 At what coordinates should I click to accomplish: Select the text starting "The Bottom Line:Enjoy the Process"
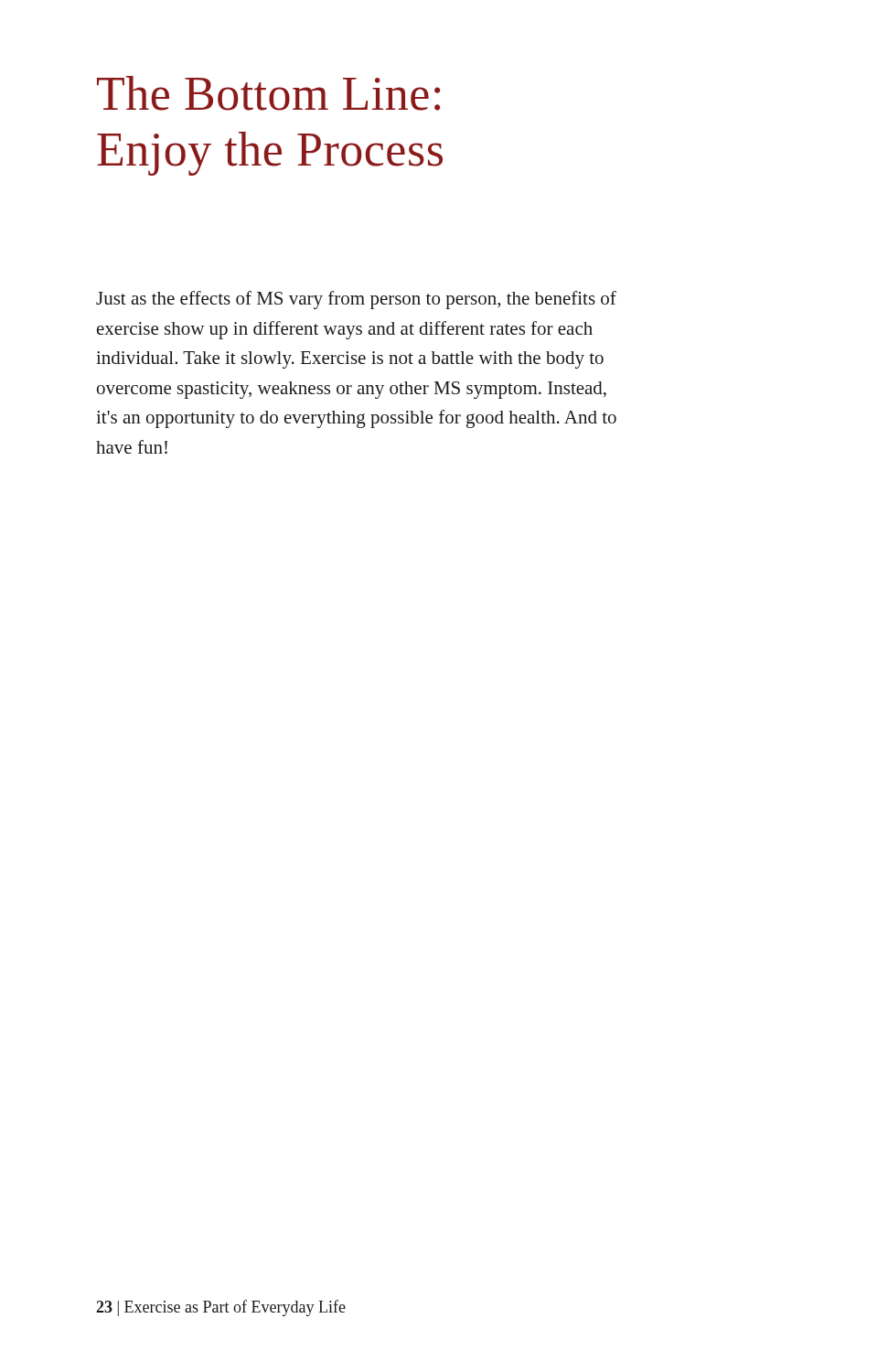(361, 122)
